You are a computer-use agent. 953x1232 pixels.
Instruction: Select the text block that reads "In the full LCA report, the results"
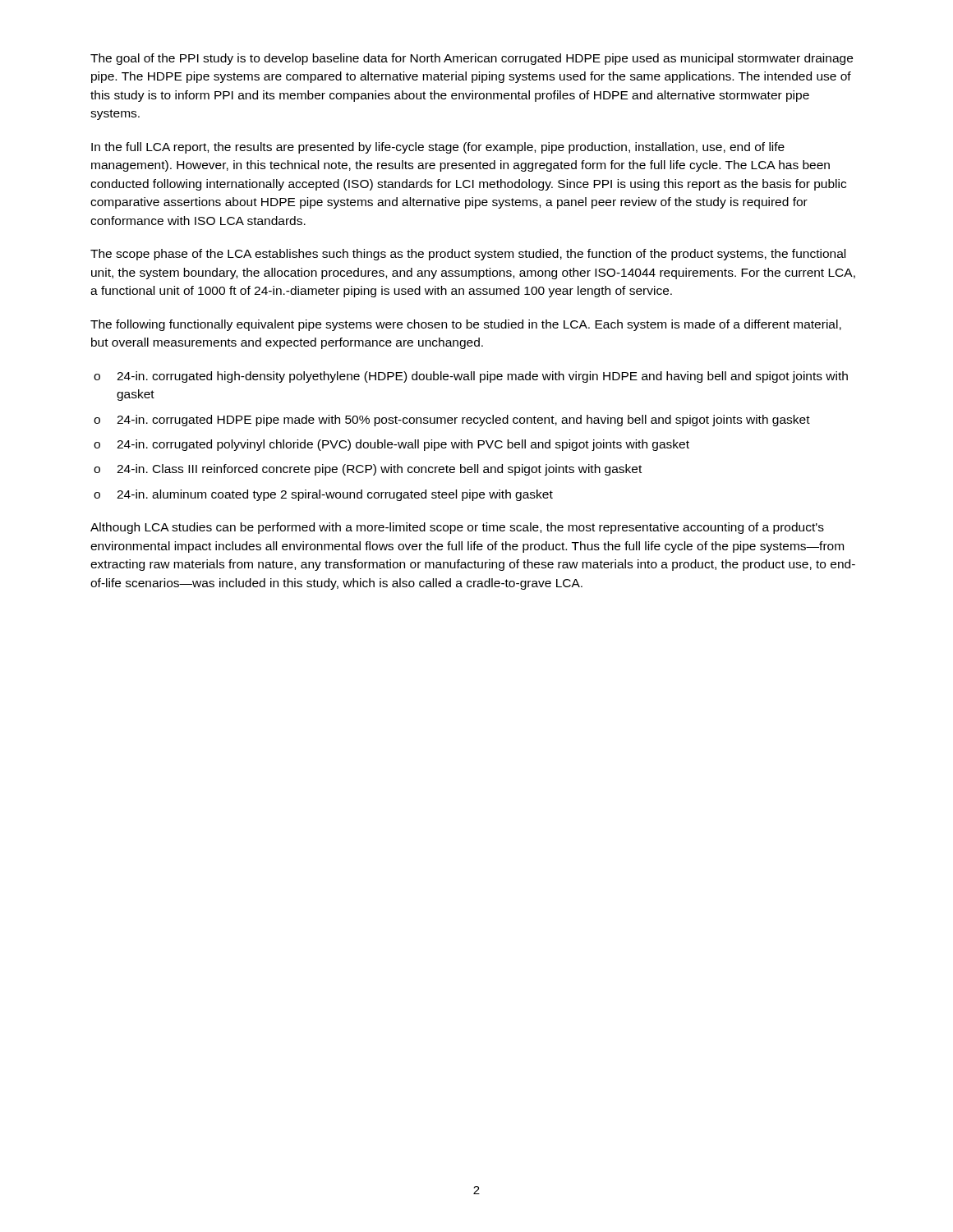(x=469, y=183)
